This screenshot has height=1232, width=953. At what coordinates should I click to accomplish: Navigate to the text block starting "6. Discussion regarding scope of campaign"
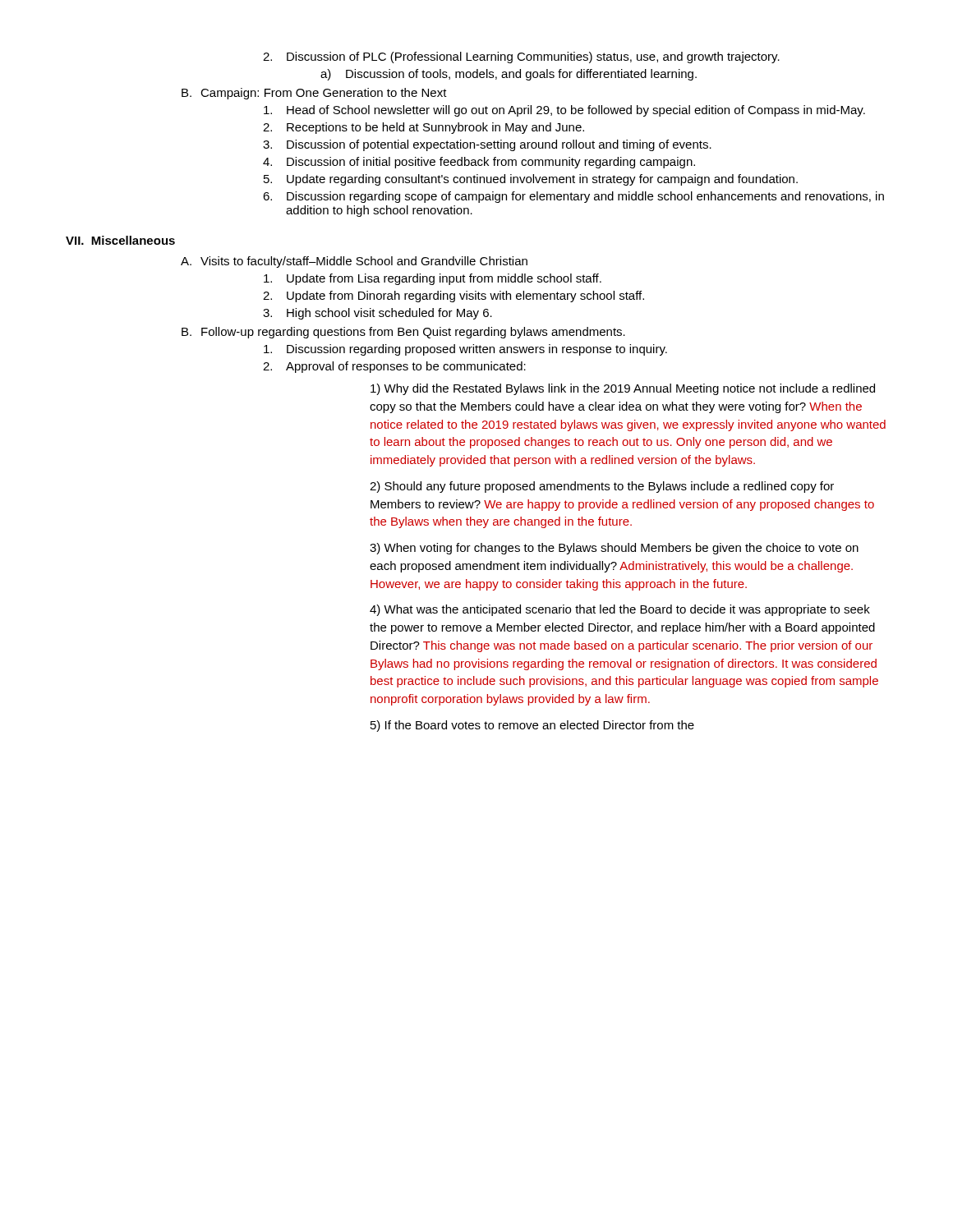[x=575, y=203]
